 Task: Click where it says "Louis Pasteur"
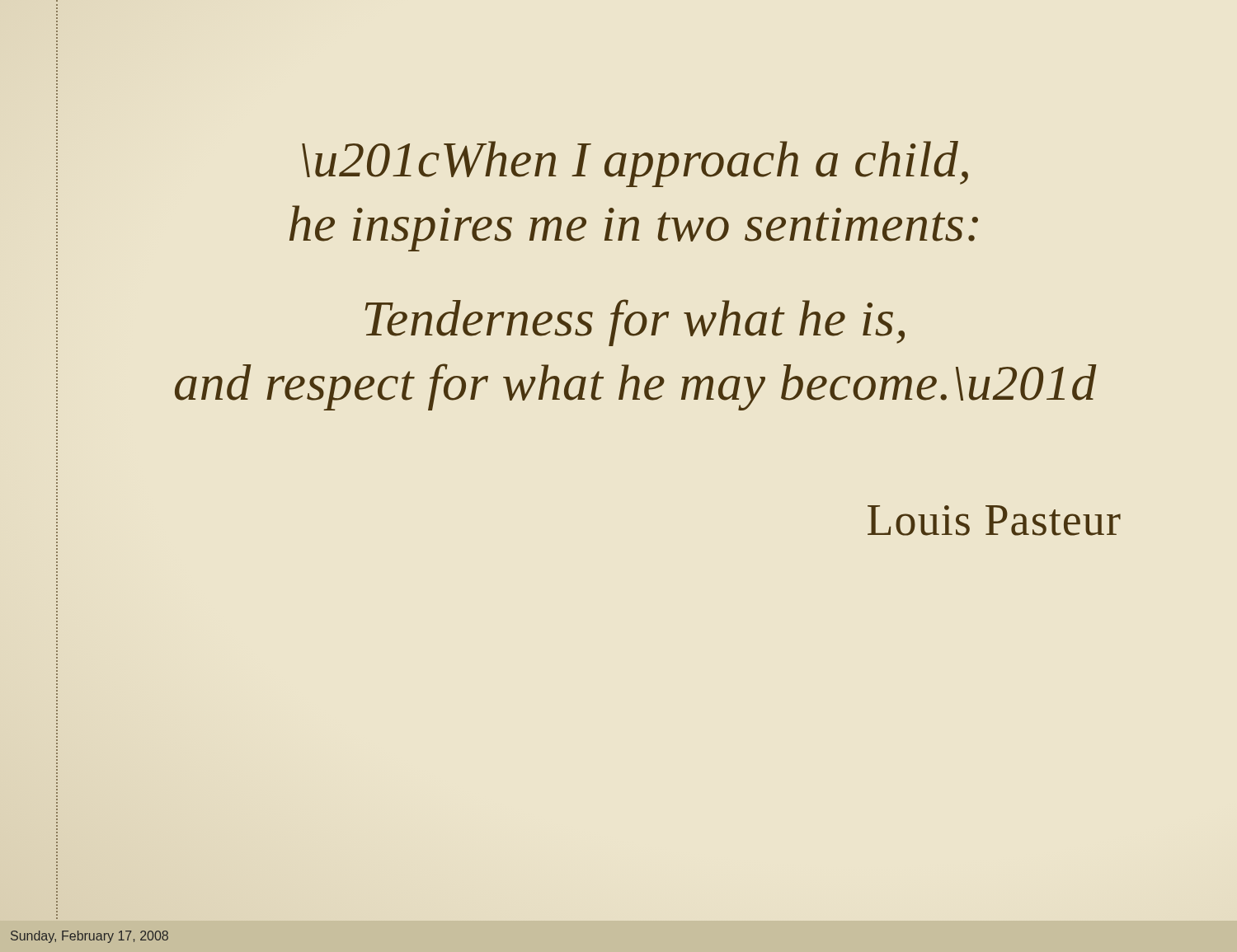[x=994, y=520]
